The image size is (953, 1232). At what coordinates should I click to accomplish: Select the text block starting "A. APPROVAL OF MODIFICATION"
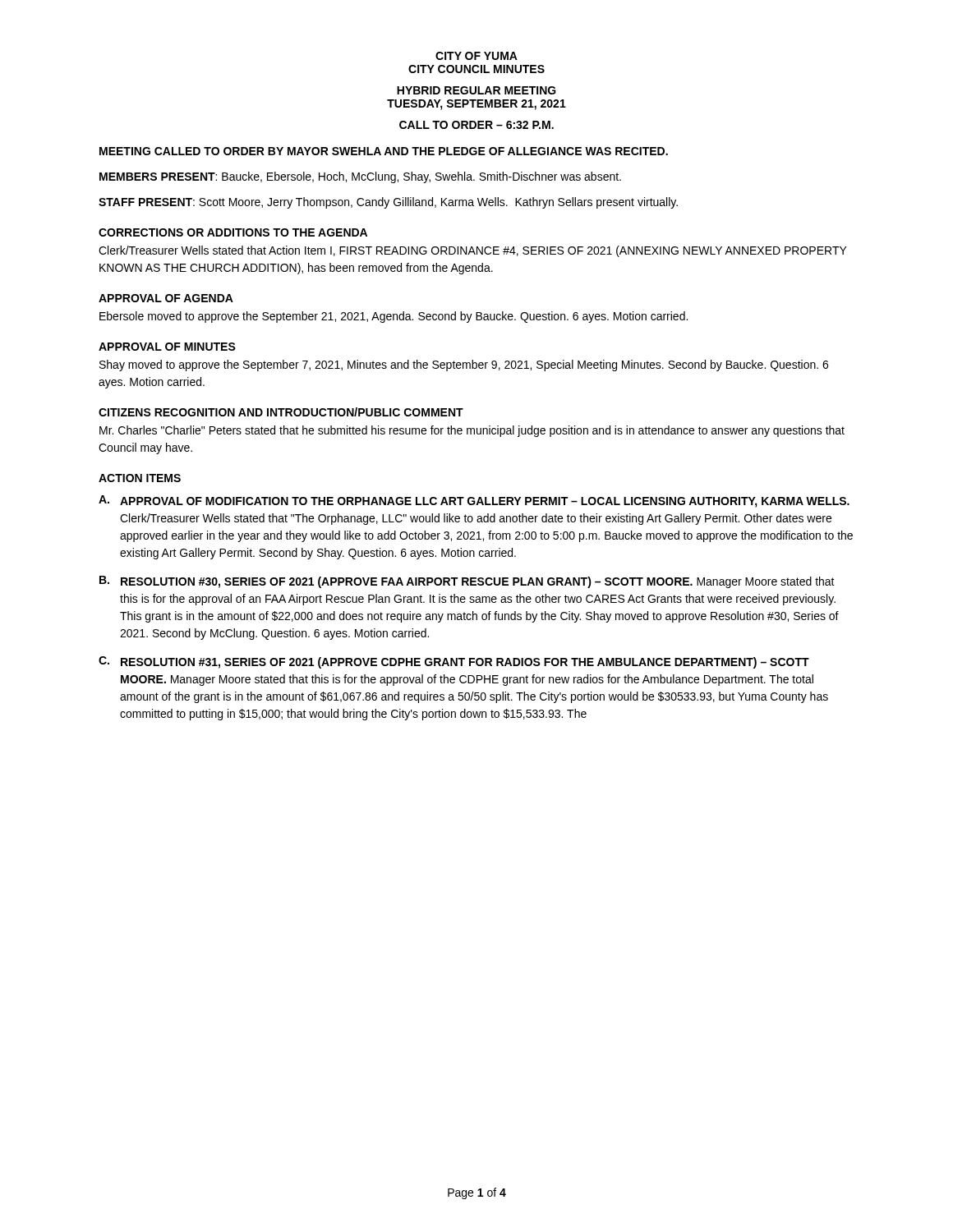tap(476, 527)
